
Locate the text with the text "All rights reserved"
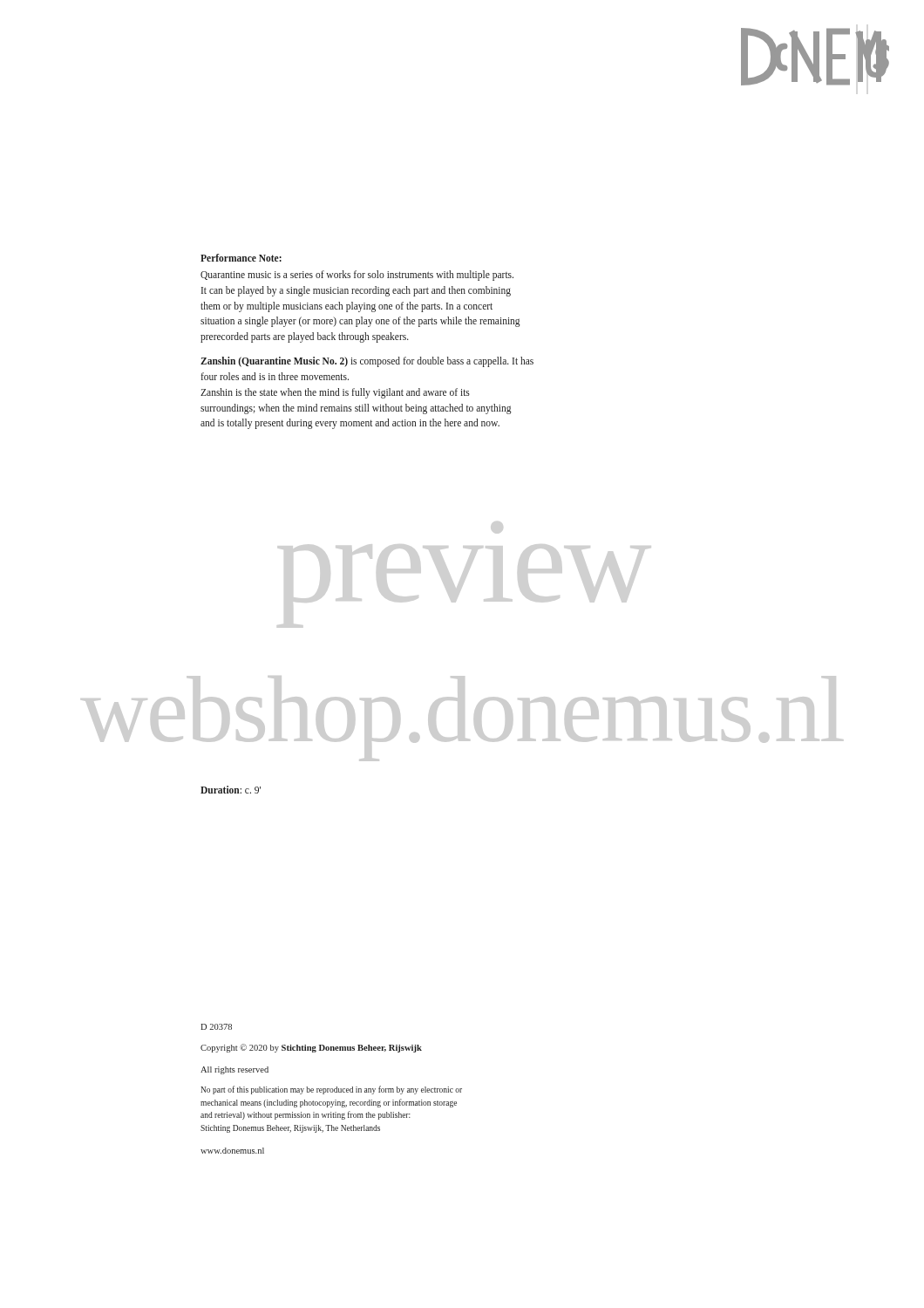(235, 1069)
